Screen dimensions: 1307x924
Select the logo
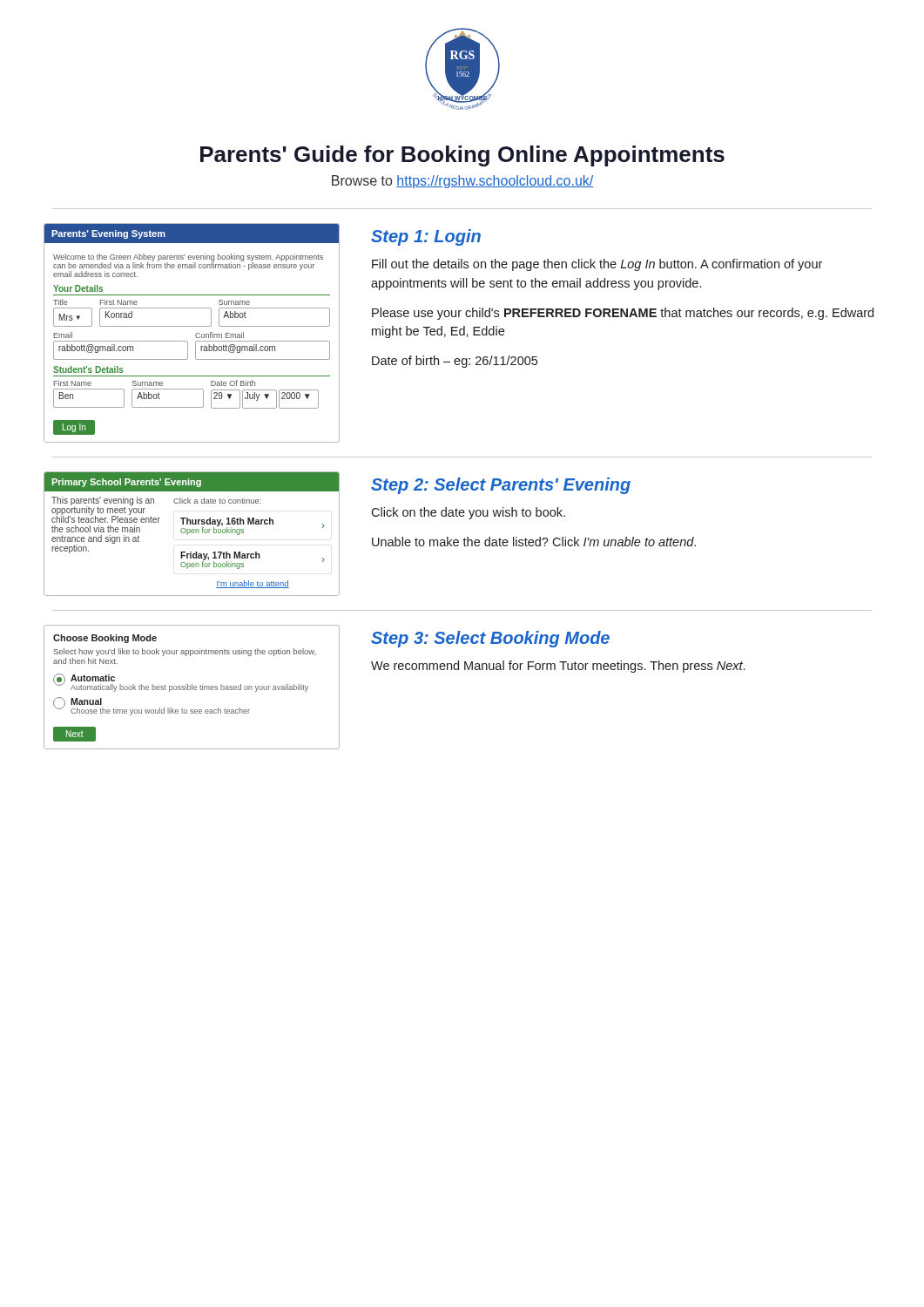point(462,63)
